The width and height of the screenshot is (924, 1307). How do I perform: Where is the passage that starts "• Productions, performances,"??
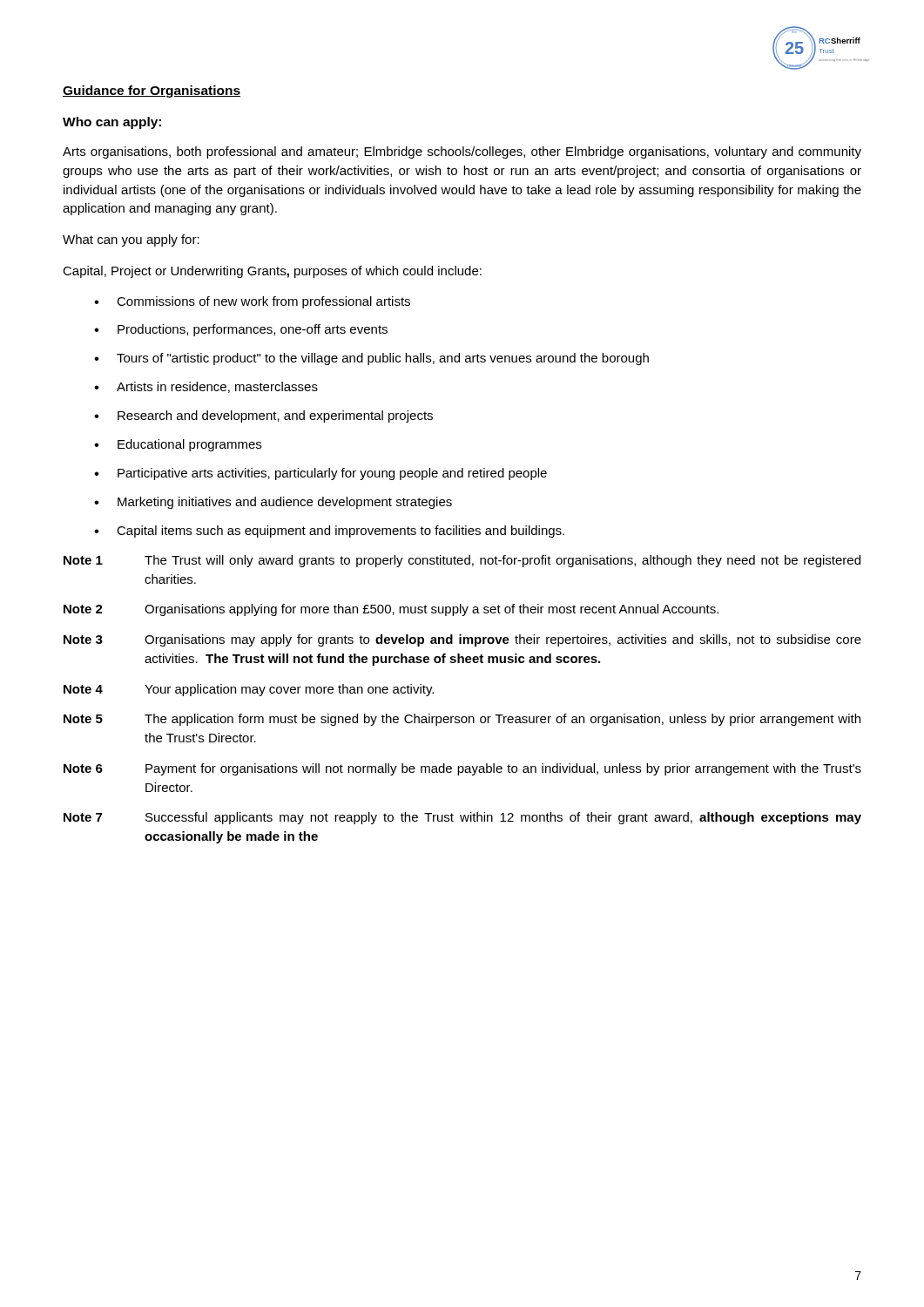tap(241, 331)
